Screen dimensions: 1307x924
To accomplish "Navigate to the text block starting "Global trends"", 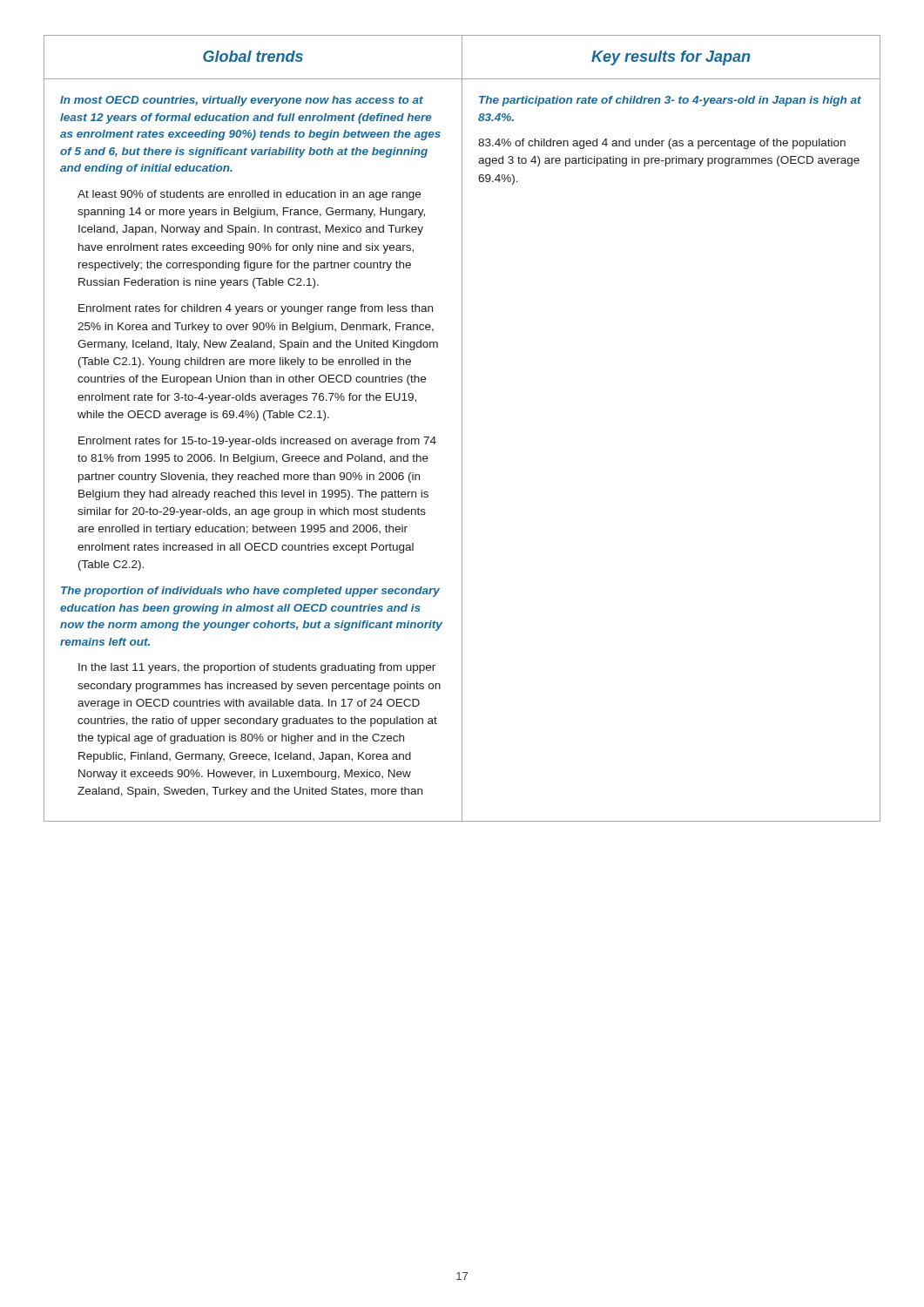I will 253,57.
